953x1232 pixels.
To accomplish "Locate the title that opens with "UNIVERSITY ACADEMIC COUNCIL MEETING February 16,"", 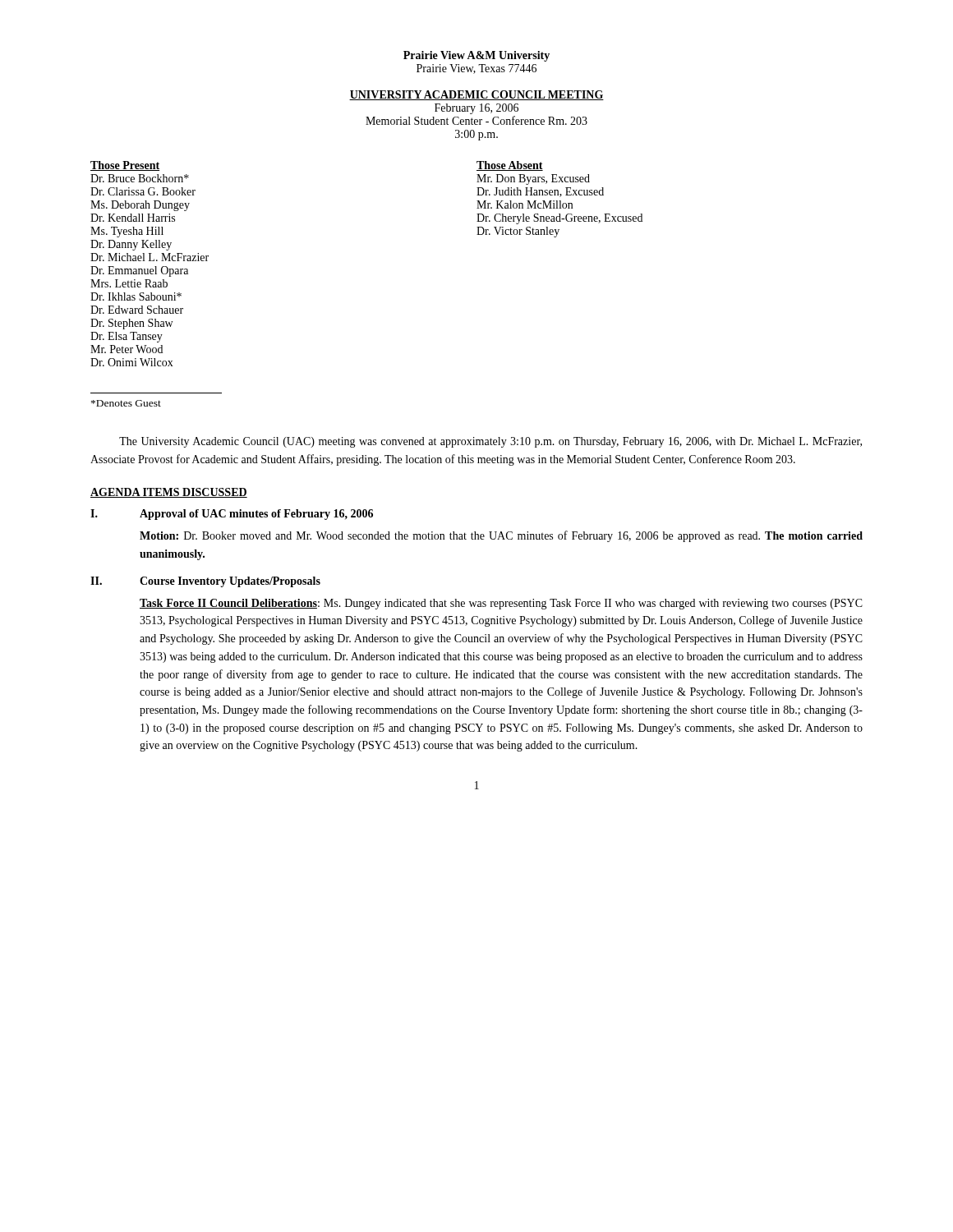I will click(x=476, y=115).
